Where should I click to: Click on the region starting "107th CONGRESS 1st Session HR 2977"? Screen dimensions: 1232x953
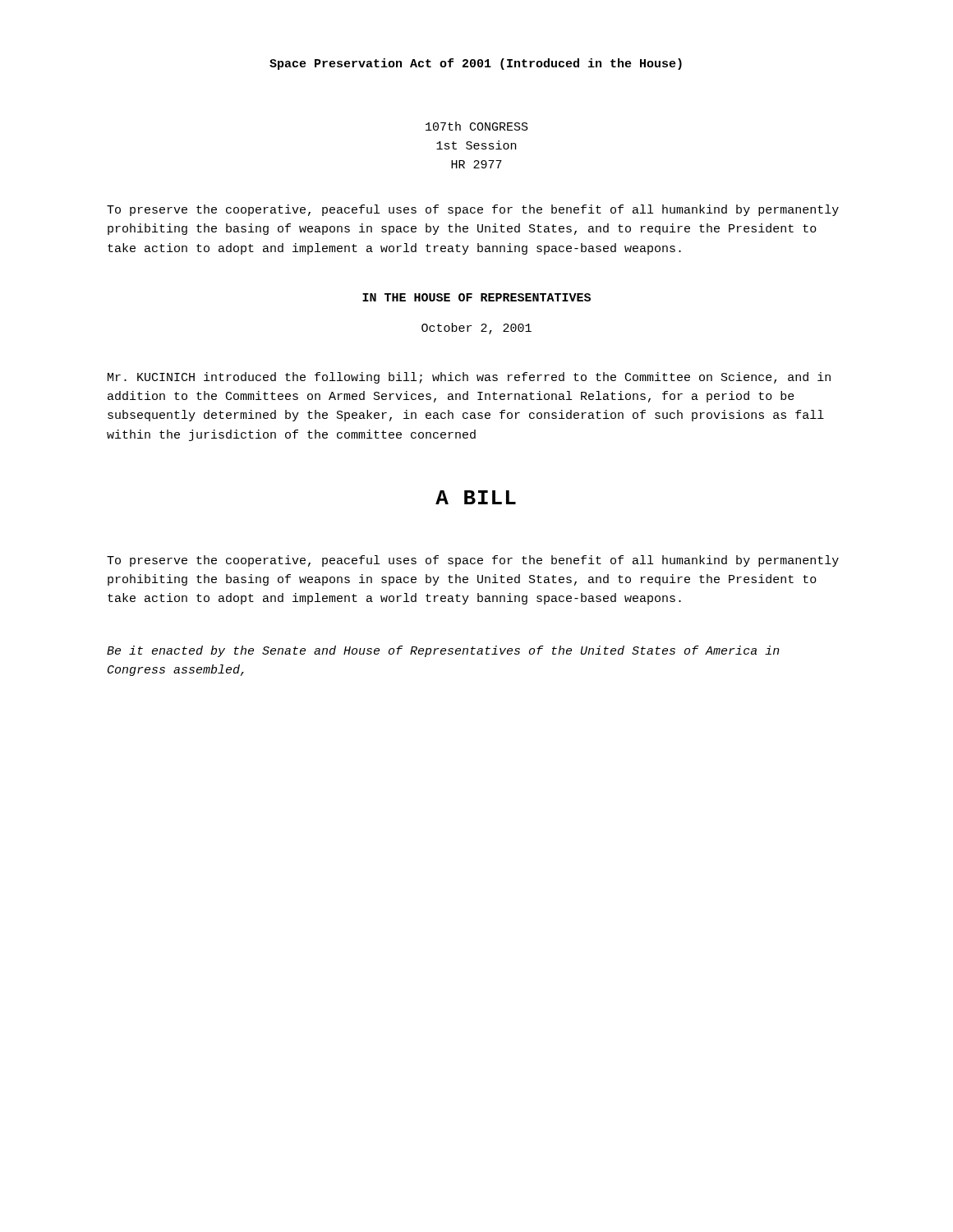point(476,147)
